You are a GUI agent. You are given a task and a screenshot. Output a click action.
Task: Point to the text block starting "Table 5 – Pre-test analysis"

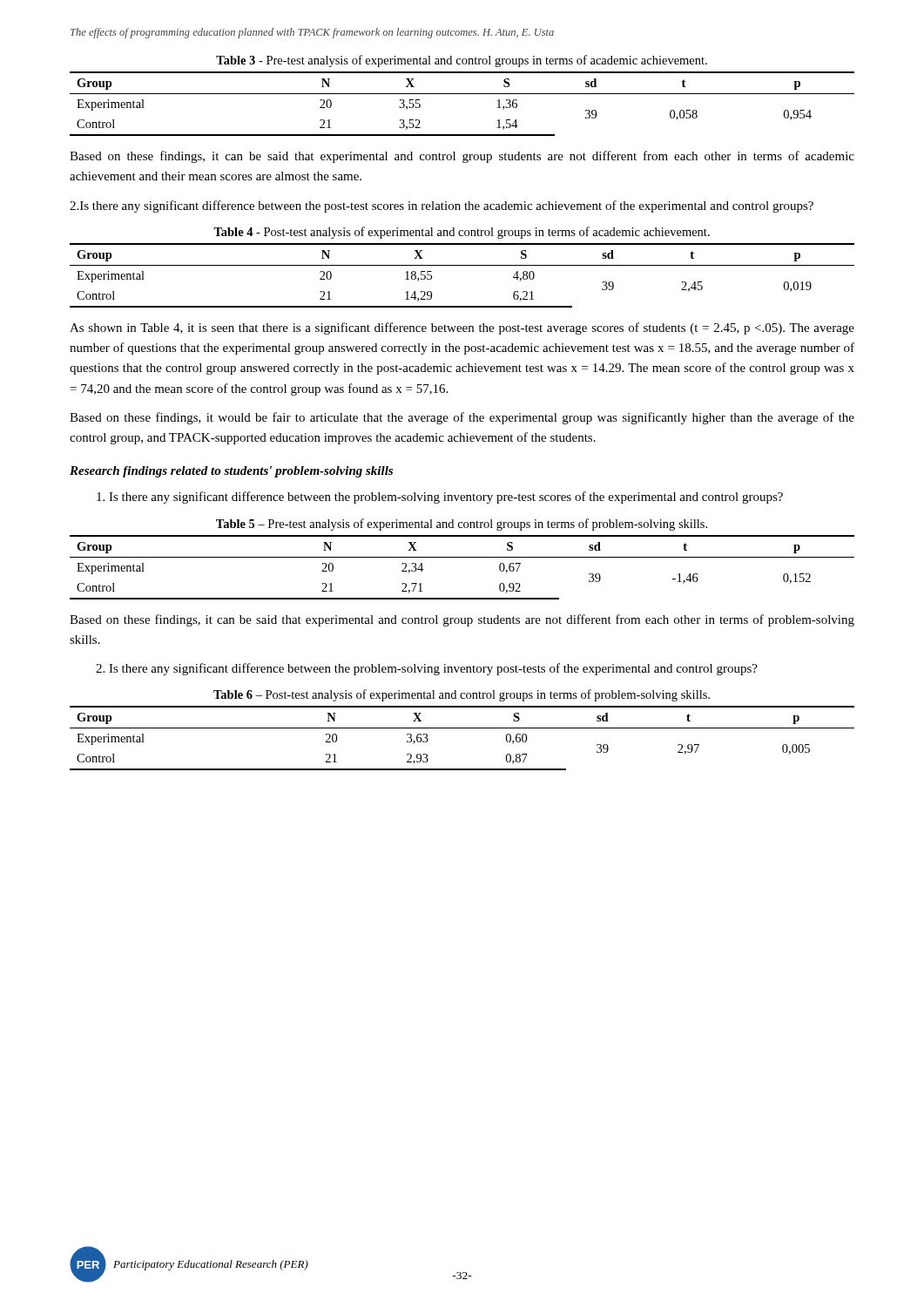pyautogui.click(x=462, y=523)
